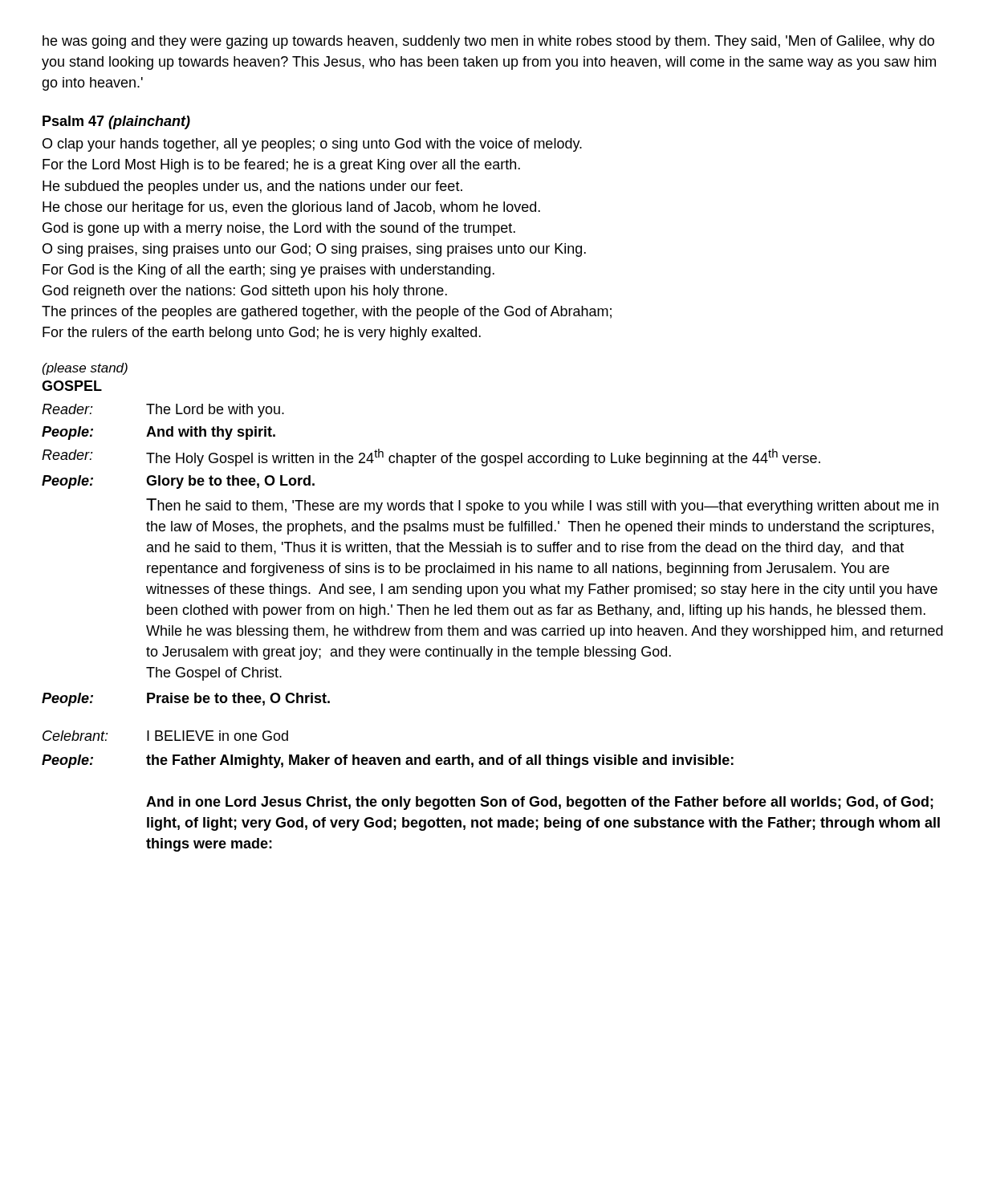Select the region starting "People: Praise be to thee,"
Screen dimensions: 1204x992
[186, 700]
